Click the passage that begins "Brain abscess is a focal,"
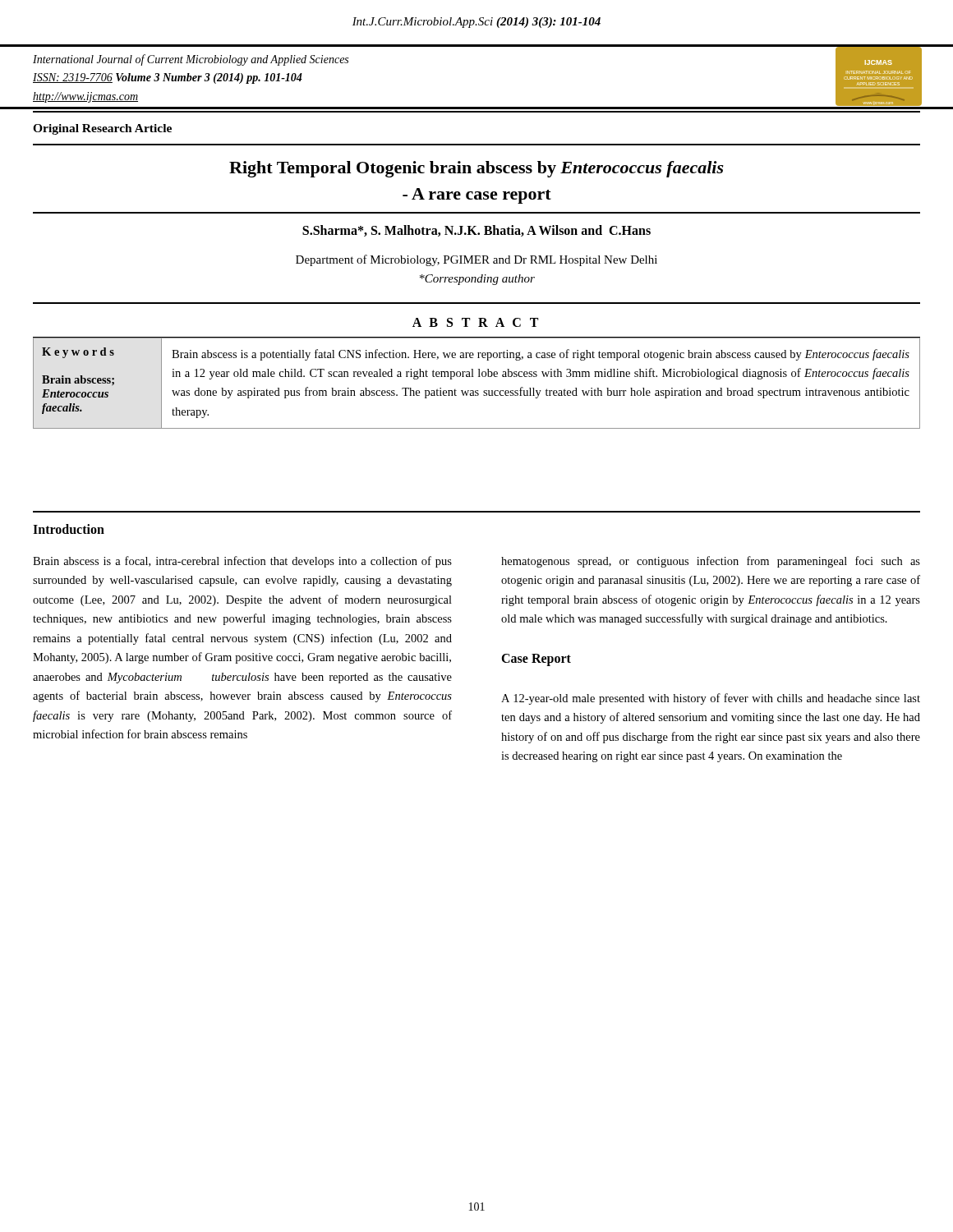953x1232 pixels. [x=242, y=648]
